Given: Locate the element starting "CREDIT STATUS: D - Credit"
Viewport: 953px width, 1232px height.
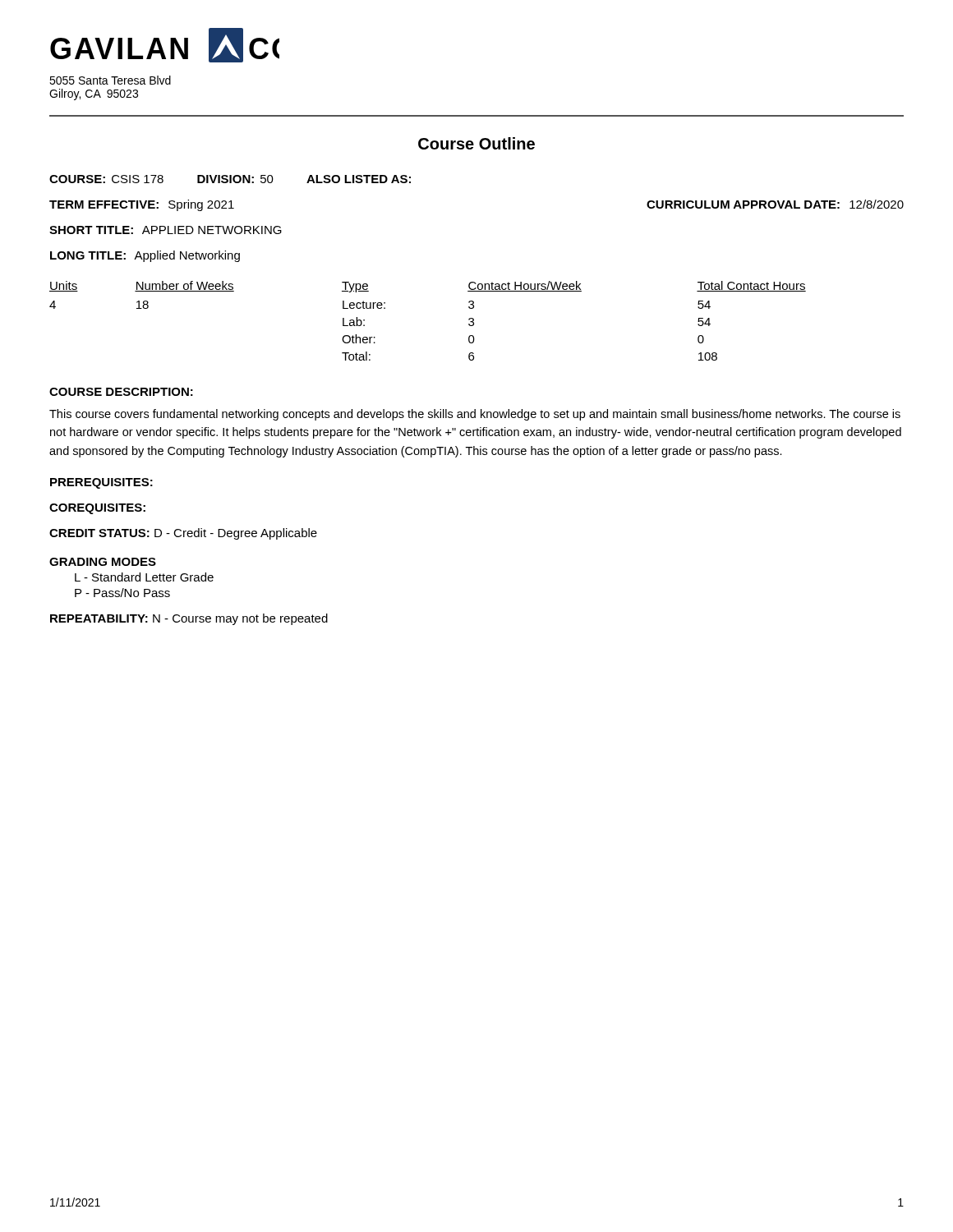Looking at the screenshot, I should pos(183,533).
